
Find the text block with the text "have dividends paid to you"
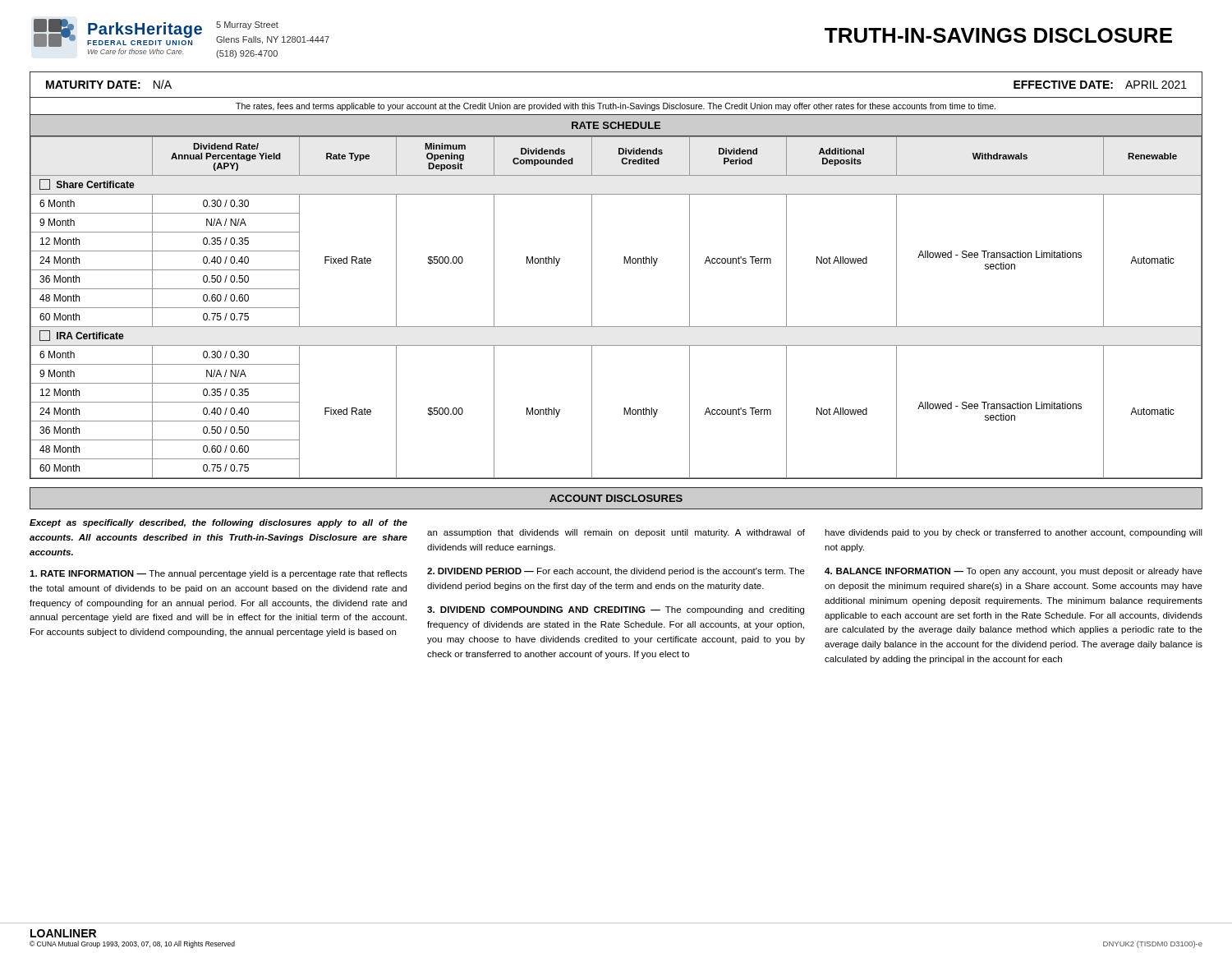[x=1014, y=596]
